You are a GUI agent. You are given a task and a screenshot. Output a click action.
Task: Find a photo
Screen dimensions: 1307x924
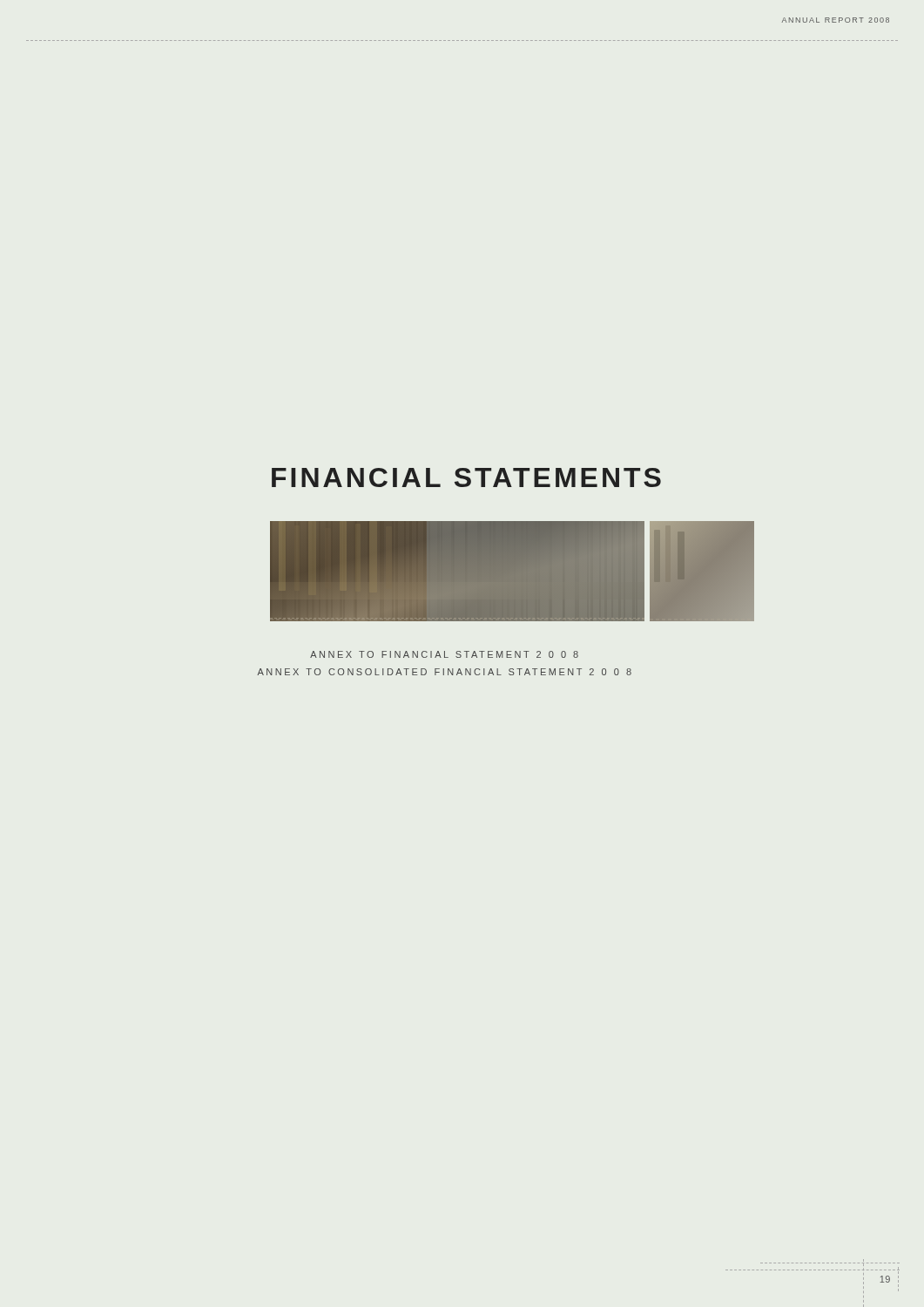pos(580,573)
